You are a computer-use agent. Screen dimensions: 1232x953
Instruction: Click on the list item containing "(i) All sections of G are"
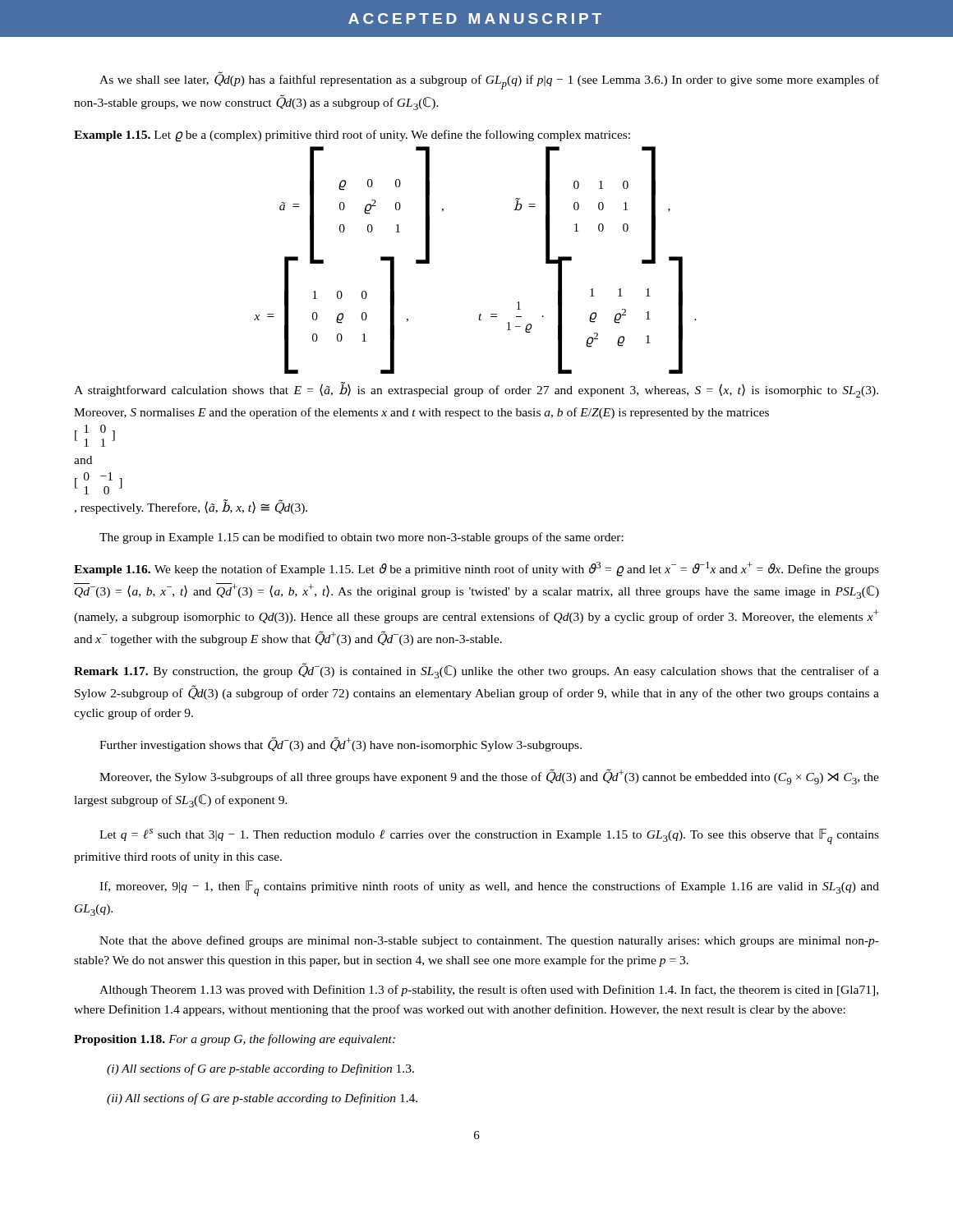tap(260, 1069)
